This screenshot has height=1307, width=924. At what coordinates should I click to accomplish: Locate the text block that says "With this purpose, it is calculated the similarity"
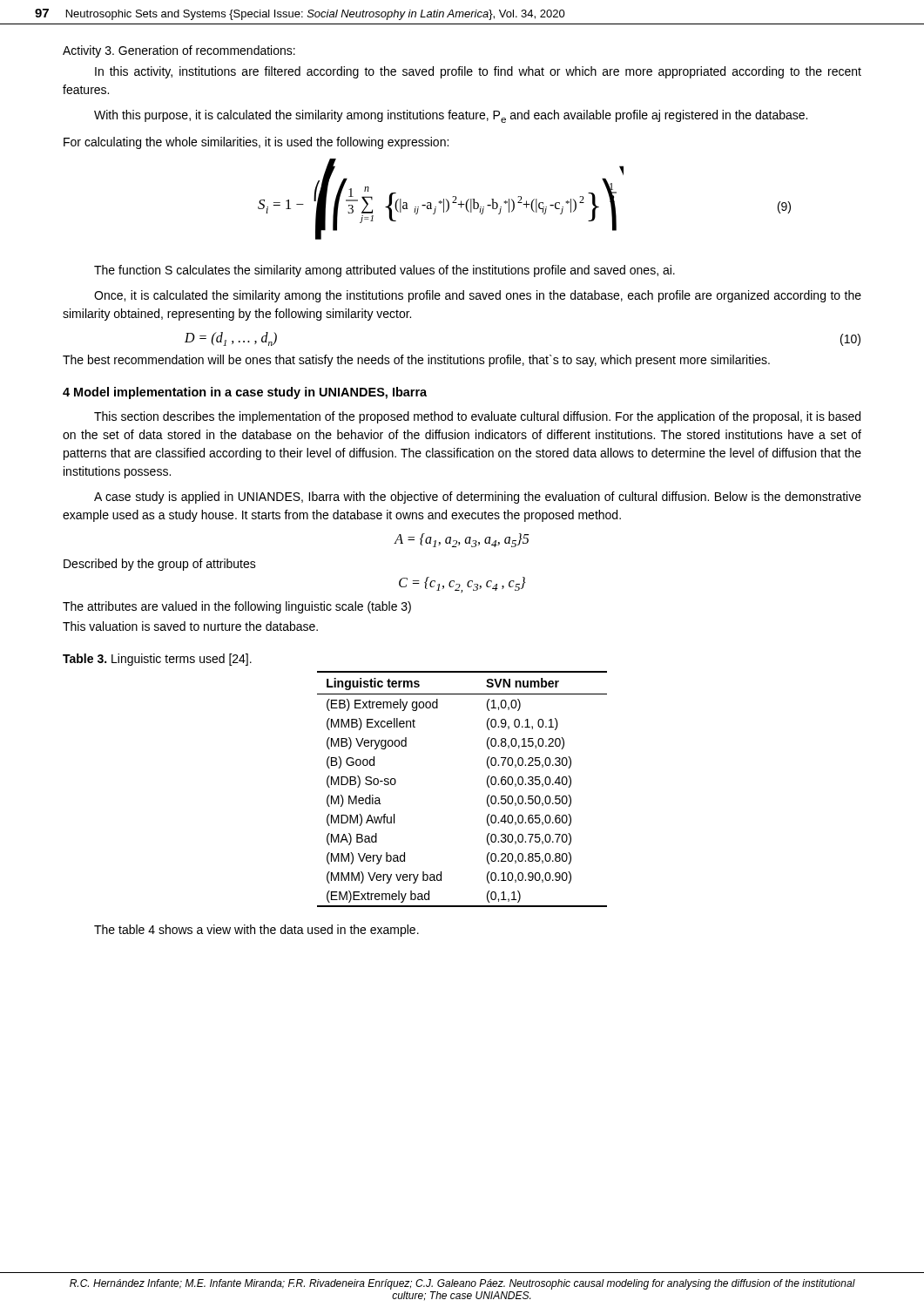[462, 116]
